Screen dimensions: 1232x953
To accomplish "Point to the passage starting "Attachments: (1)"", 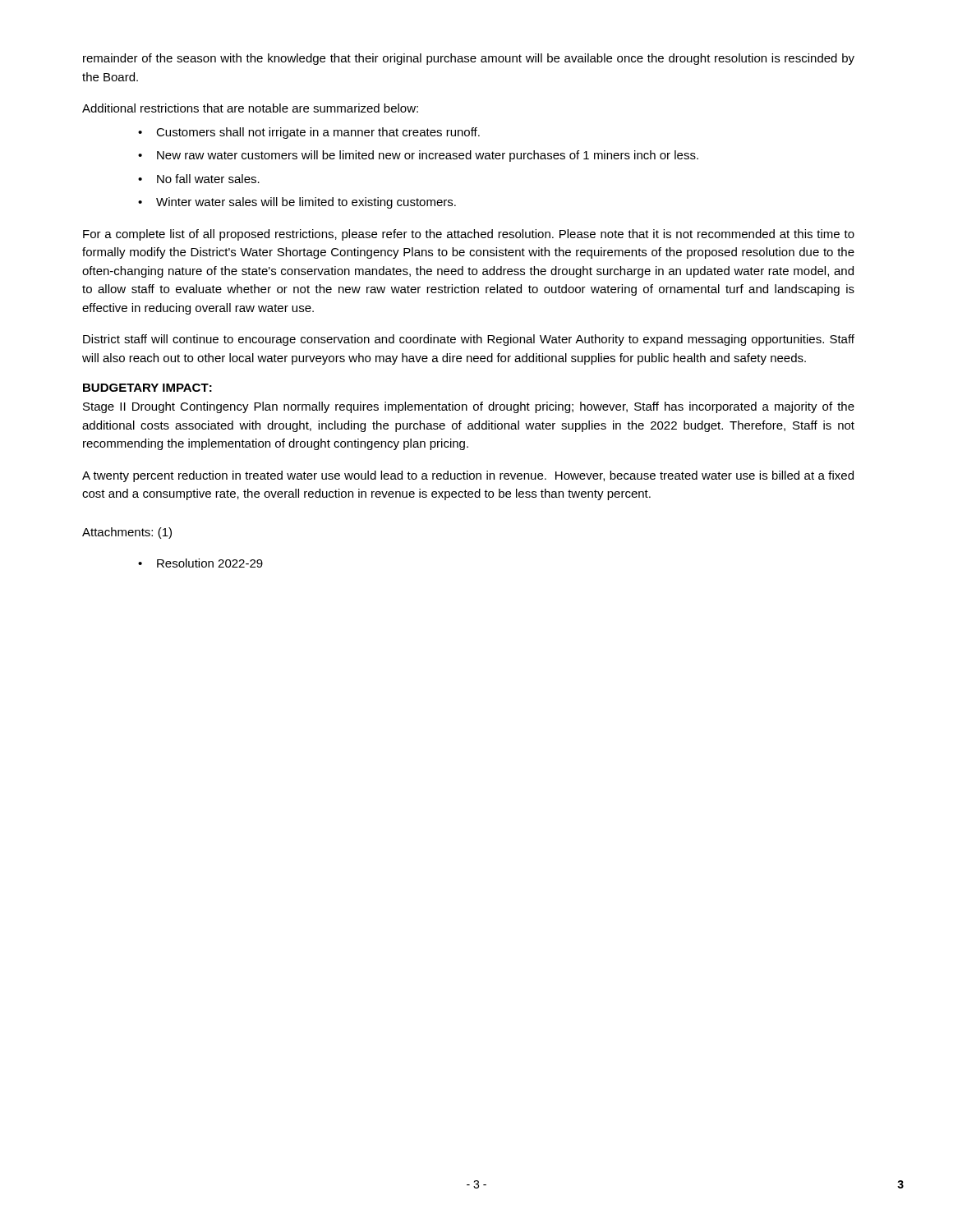I will point(127,531).
